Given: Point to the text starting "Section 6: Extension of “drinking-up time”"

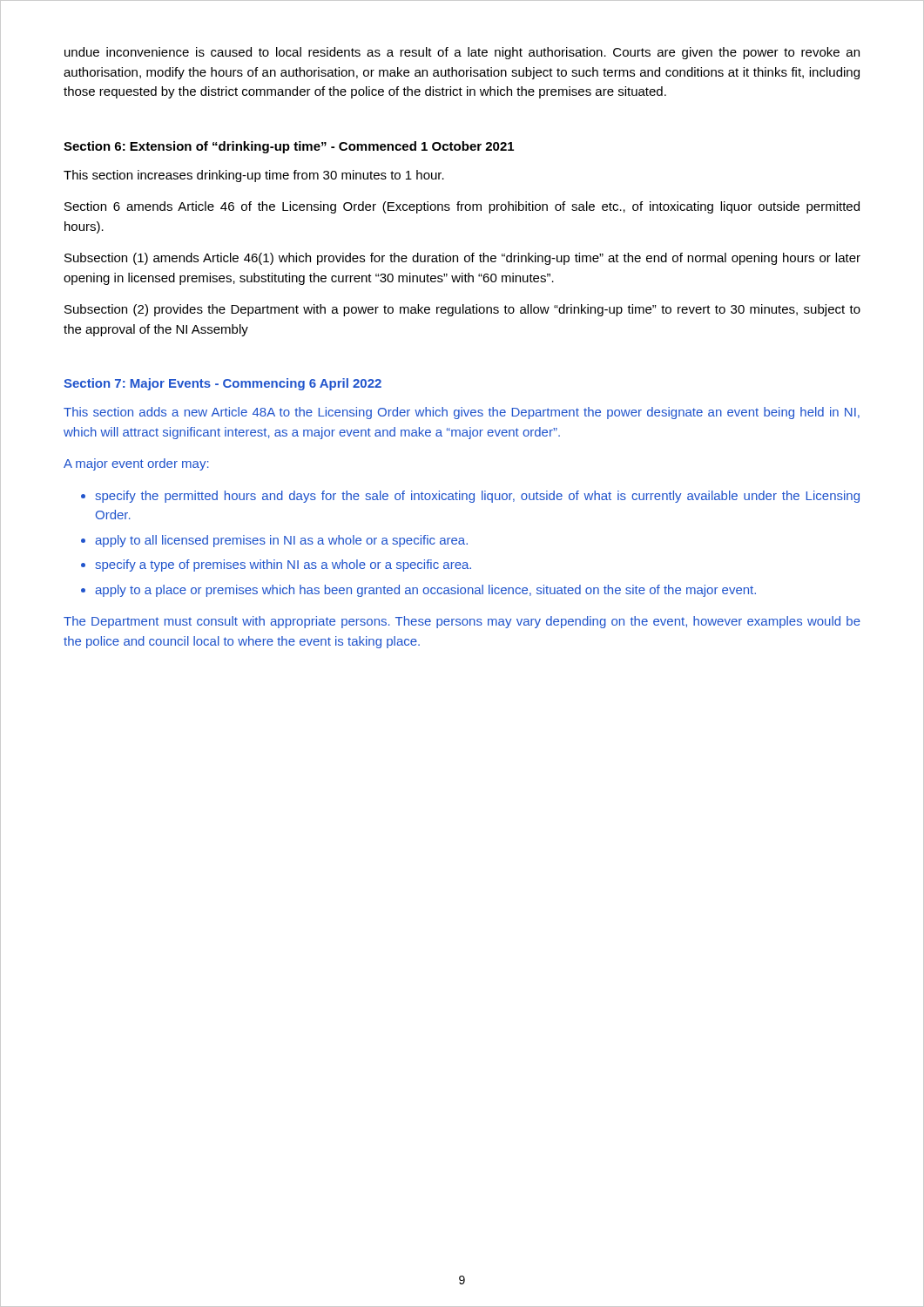Looking at the screenshot, I should pyautogui.click(x=289, y=146).
